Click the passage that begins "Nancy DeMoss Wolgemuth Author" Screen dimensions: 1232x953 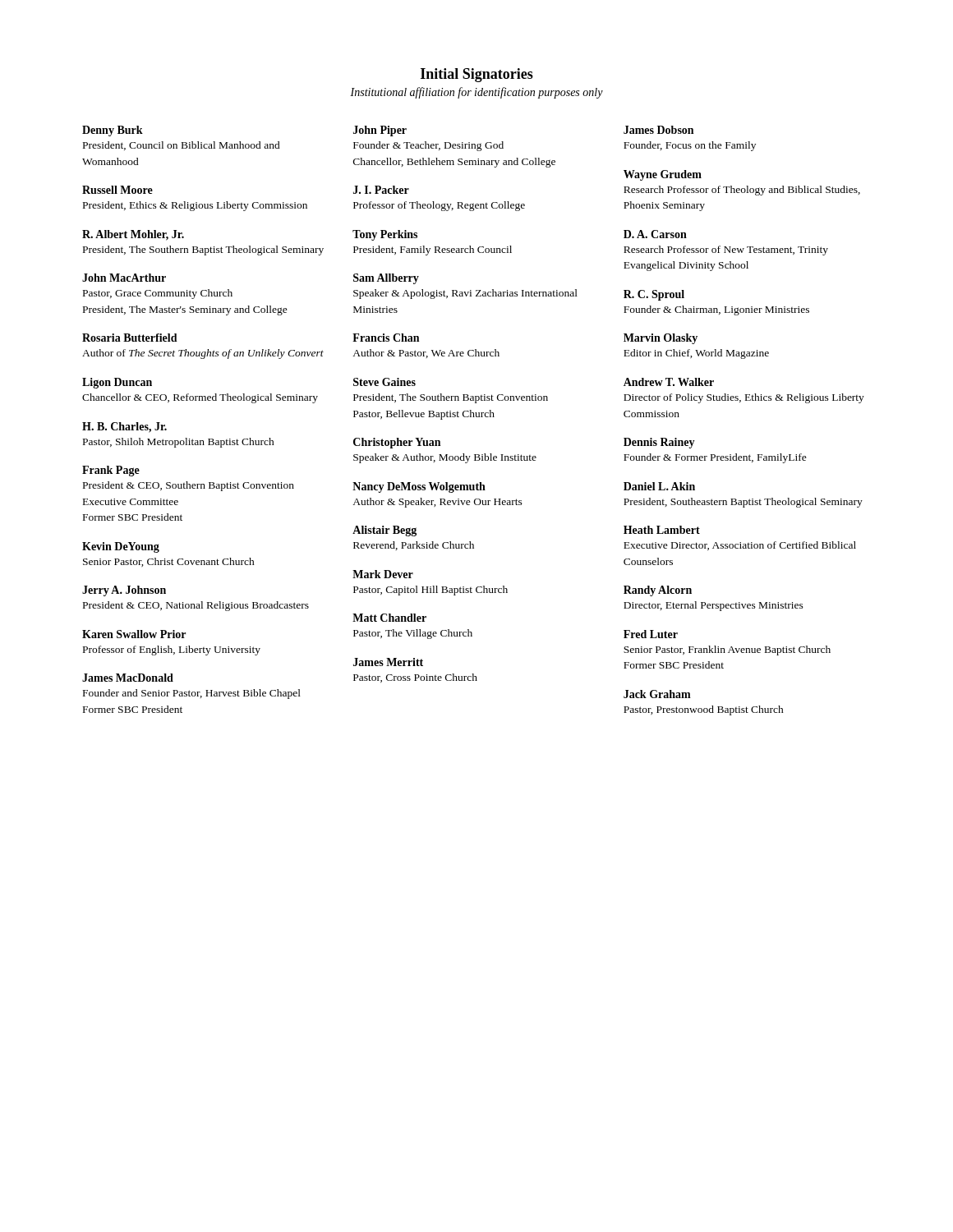point(476,495)
